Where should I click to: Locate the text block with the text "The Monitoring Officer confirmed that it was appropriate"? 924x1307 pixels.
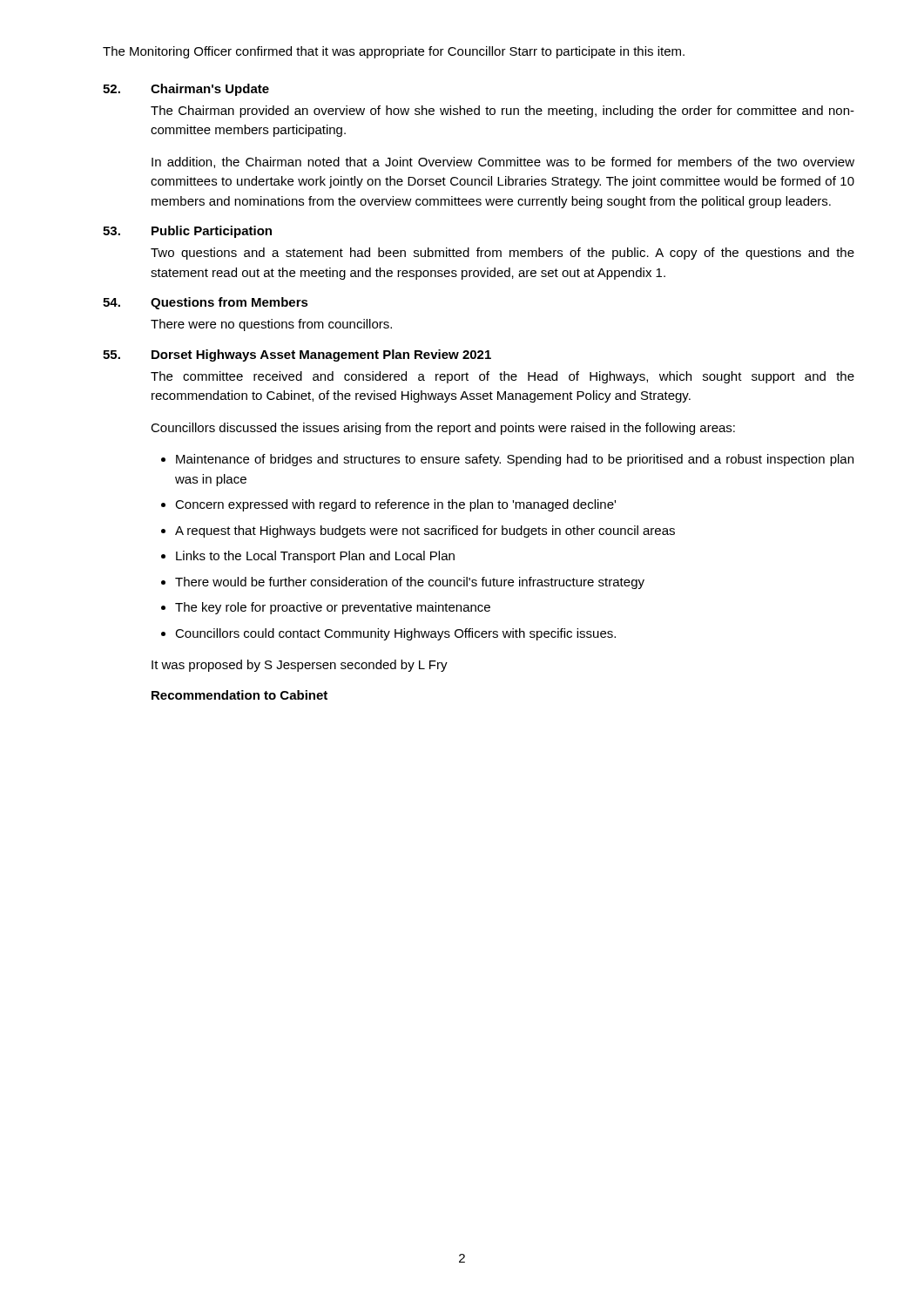(x=394, y=51)
